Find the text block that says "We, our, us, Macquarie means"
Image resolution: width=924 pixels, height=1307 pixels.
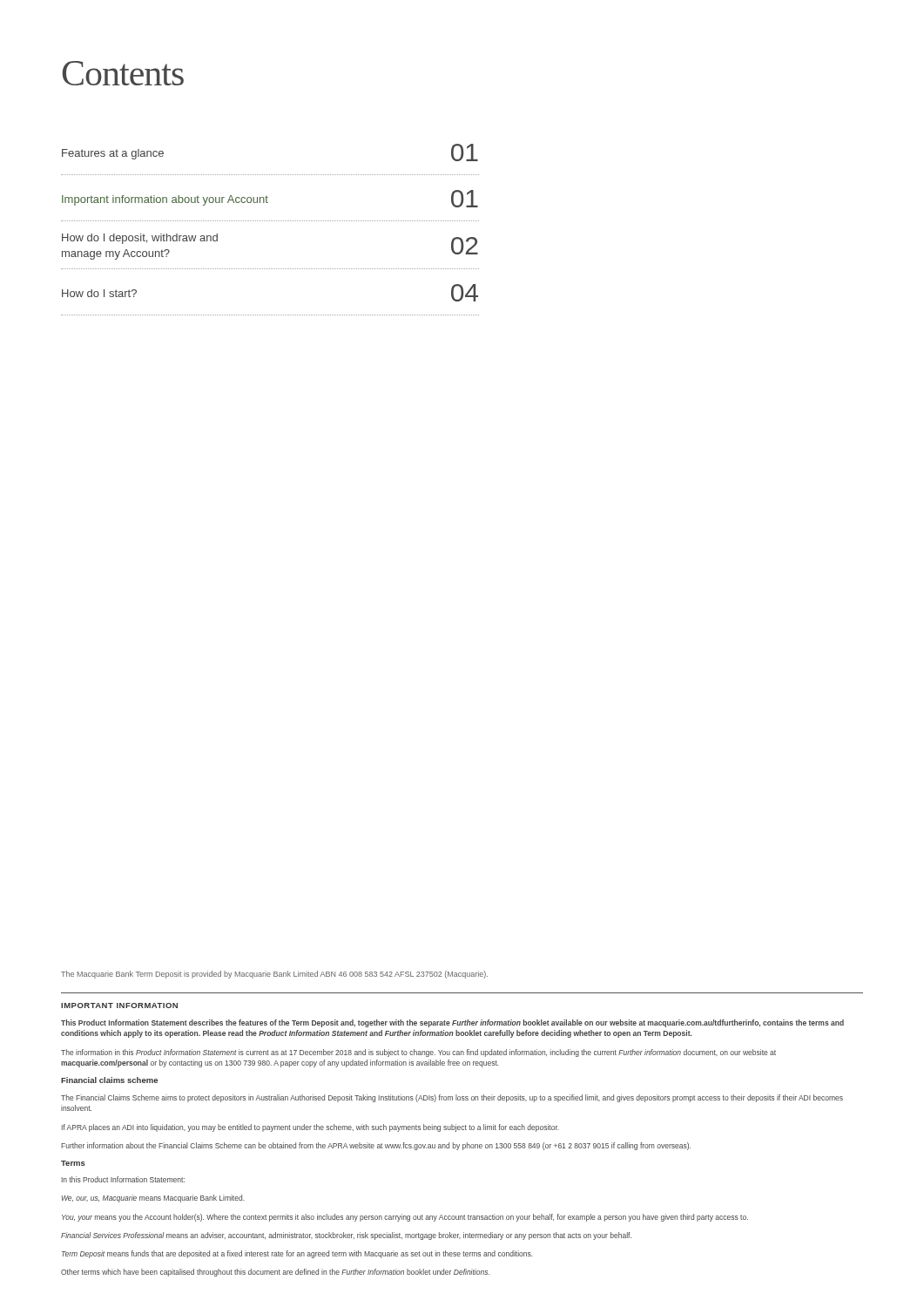153,1199
